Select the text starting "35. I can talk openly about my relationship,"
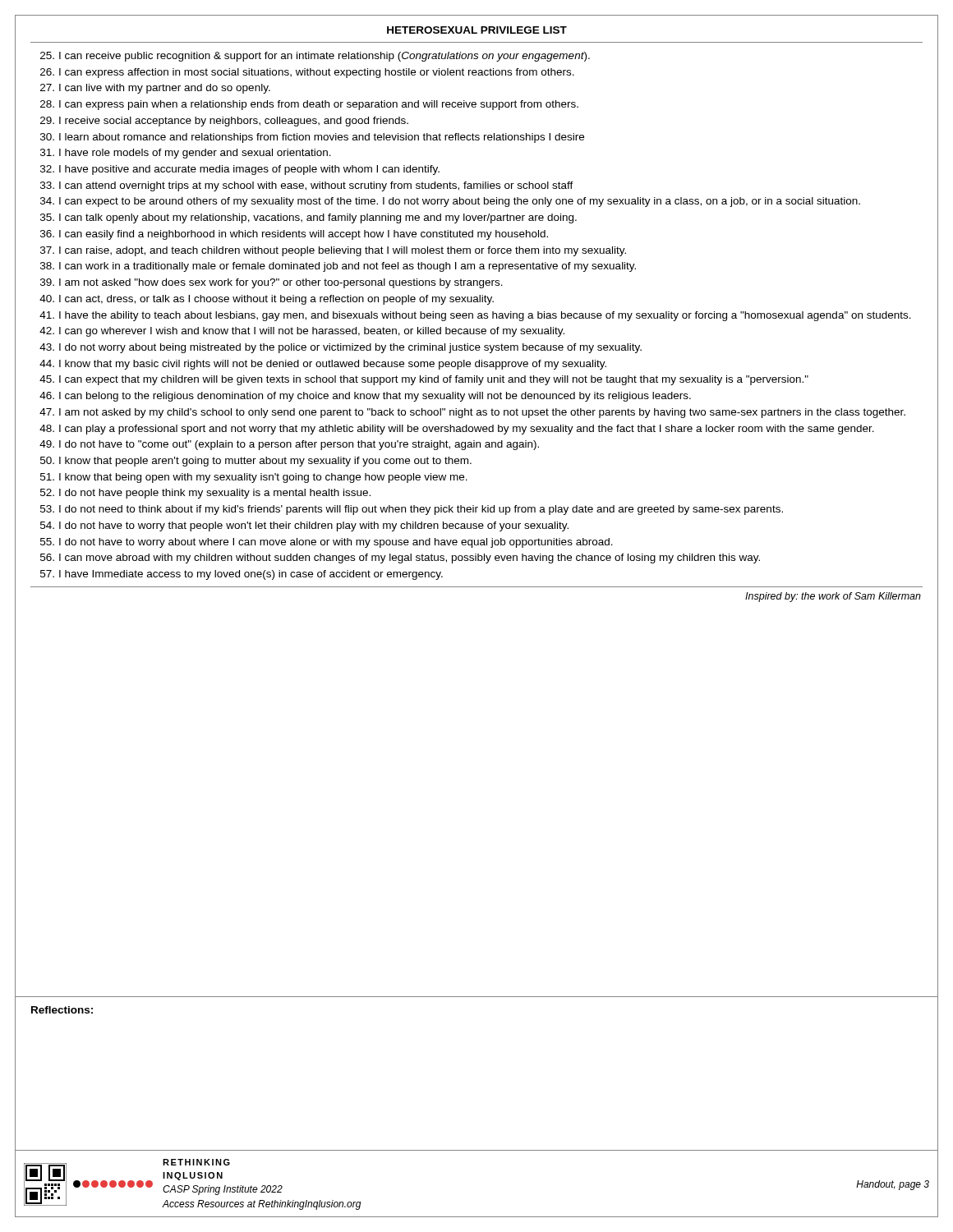953x1232 pixels. click(x=476, y=218)
